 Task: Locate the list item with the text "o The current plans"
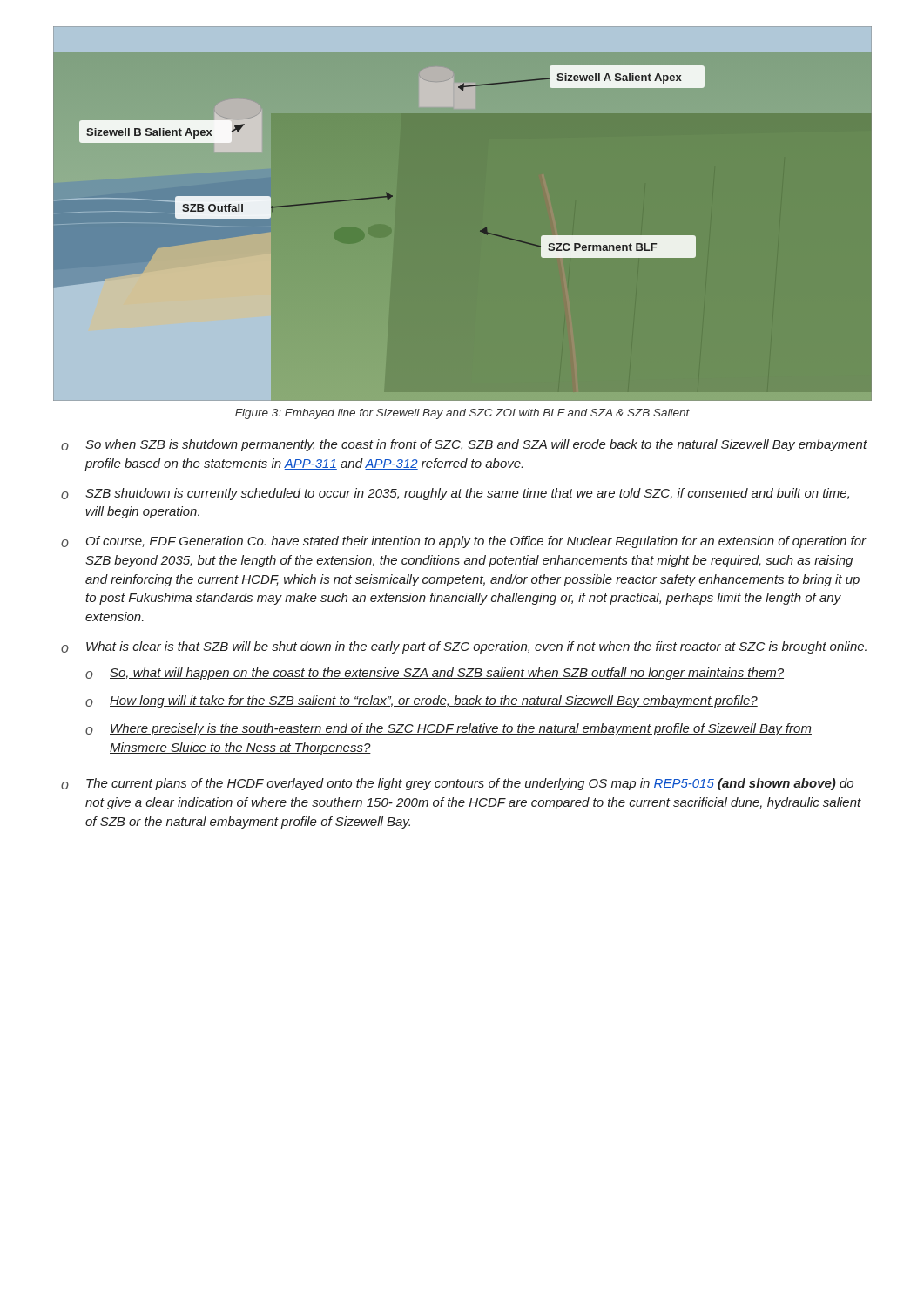[x=466, y=802]
